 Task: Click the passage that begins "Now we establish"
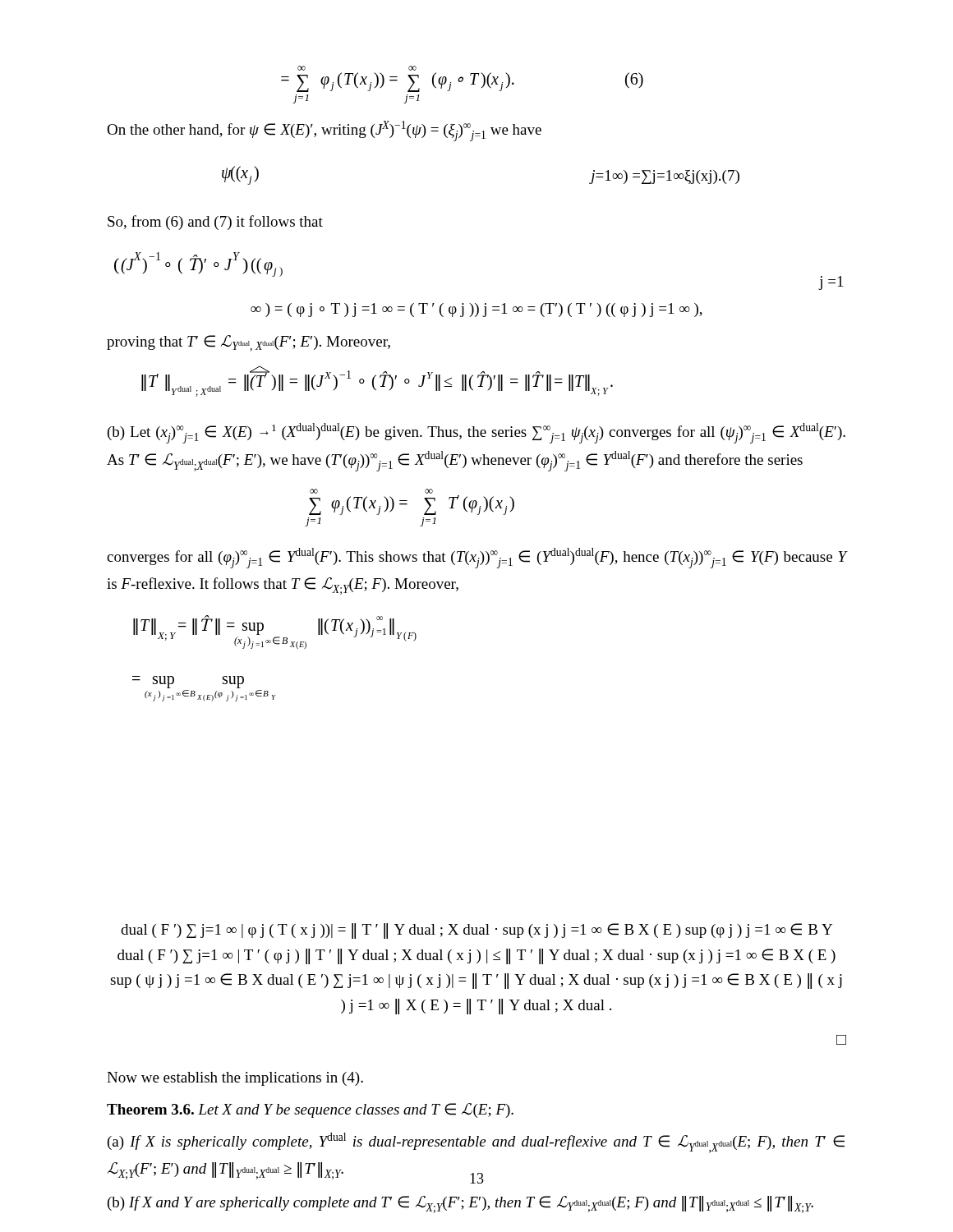click(235, 1079)
